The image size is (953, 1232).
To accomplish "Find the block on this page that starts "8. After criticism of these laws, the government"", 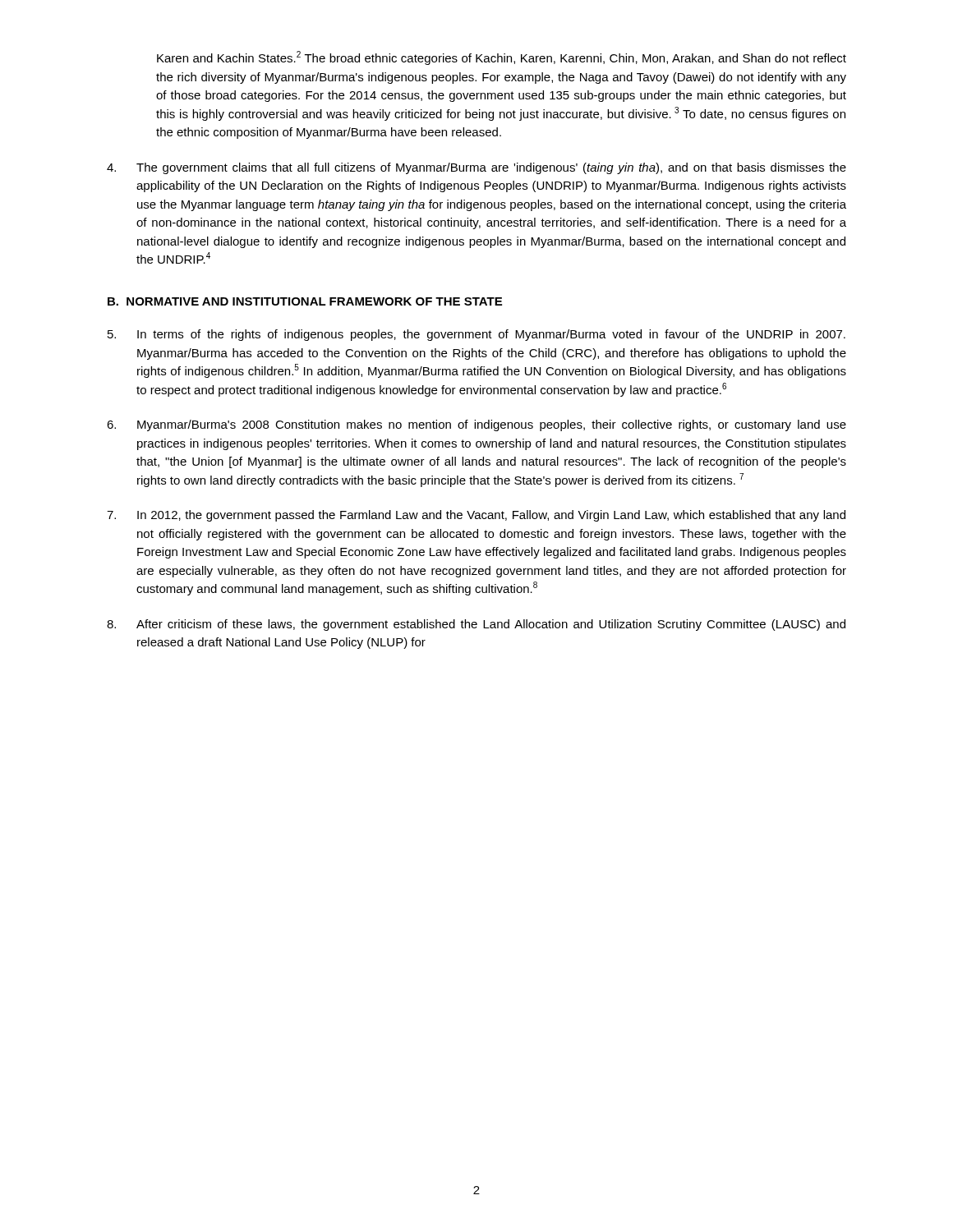I will (x=476, y=633).
